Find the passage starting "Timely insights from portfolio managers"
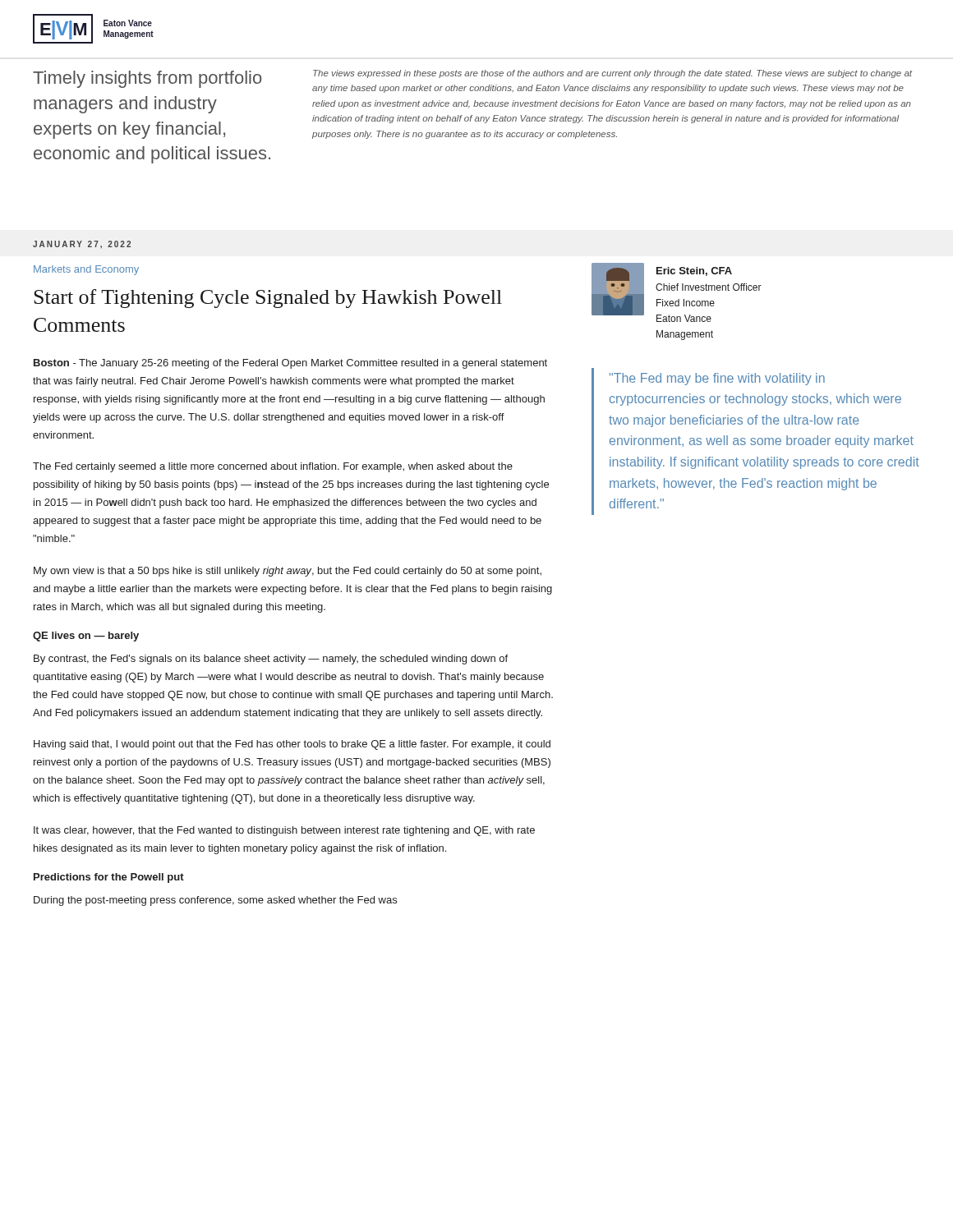Screen dimensions: 1232x953 pyautogui.click(x=152, y=116)
